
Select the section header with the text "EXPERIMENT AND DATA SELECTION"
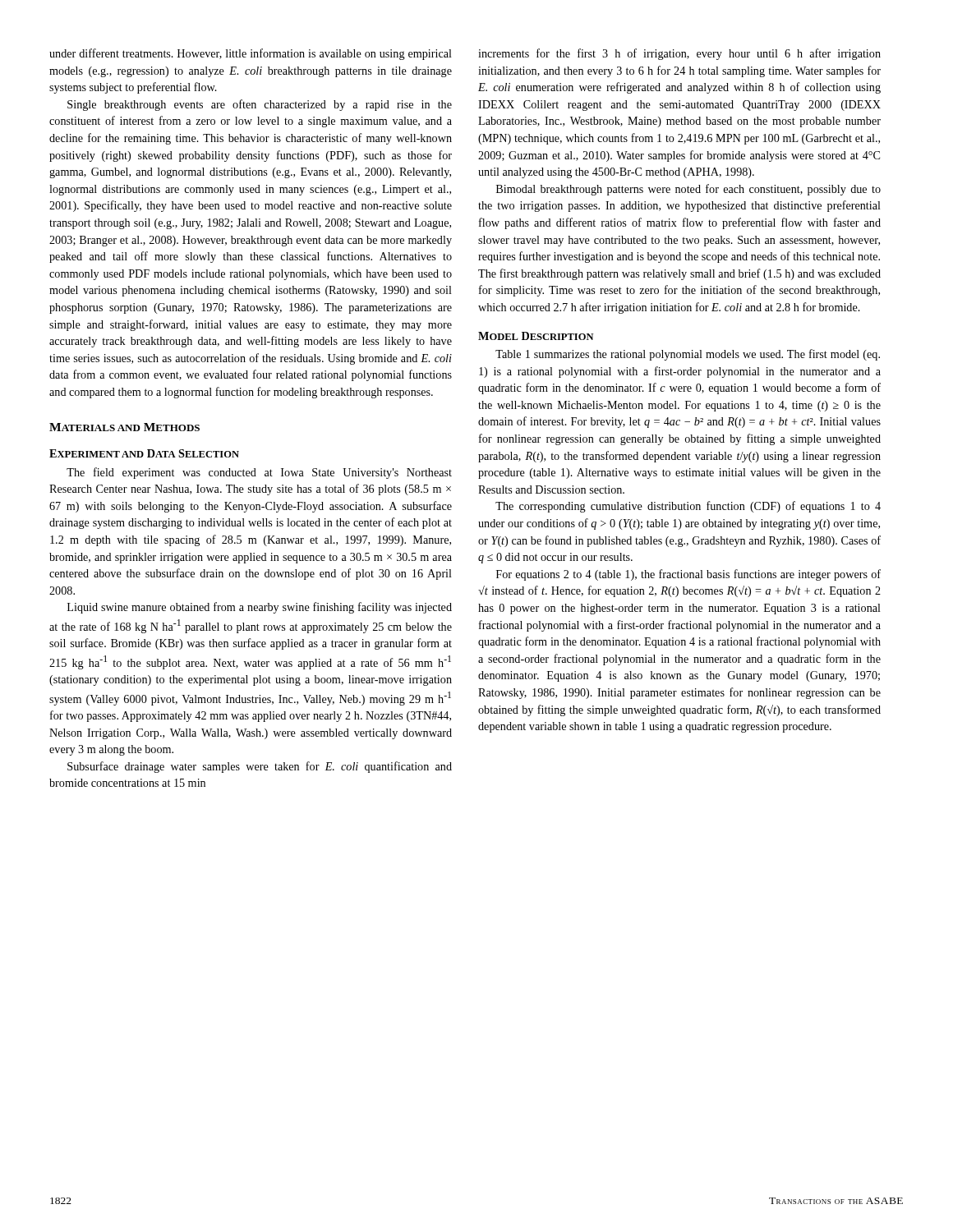point(144,453)
